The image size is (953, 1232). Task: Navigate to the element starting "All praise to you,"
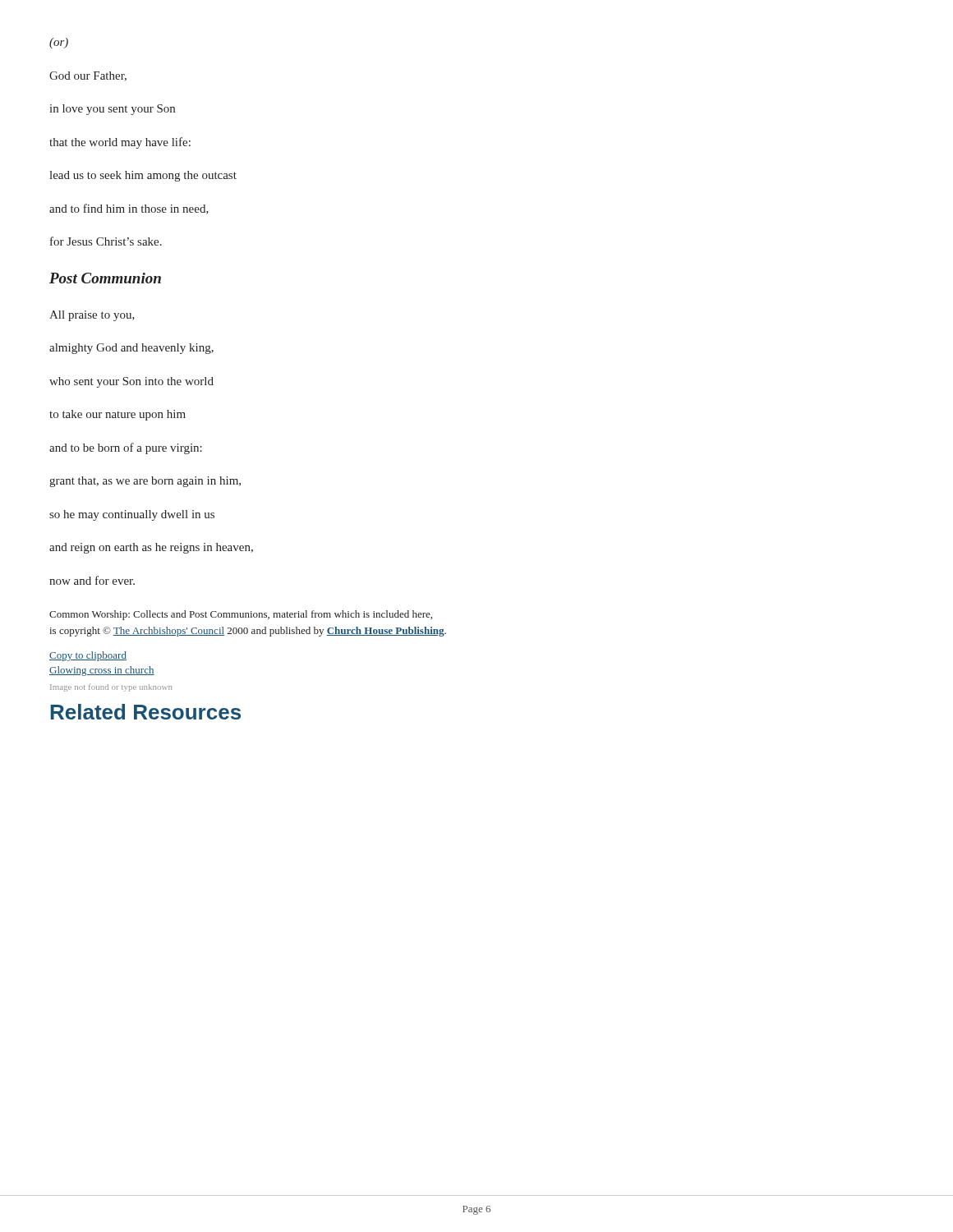pos(92,314)
